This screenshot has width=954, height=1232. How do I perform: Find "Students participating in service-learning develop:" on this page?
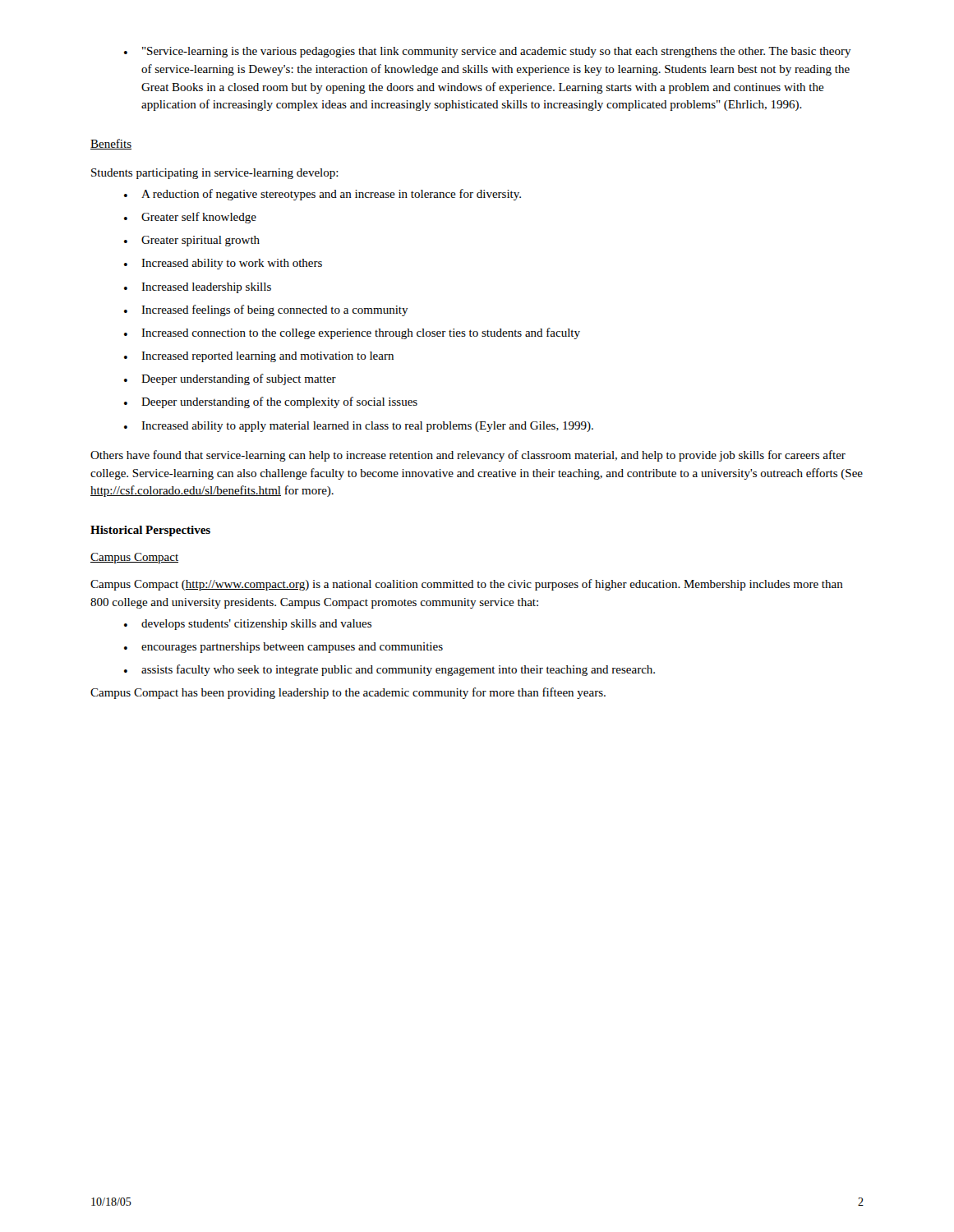(x=215, y=172)
